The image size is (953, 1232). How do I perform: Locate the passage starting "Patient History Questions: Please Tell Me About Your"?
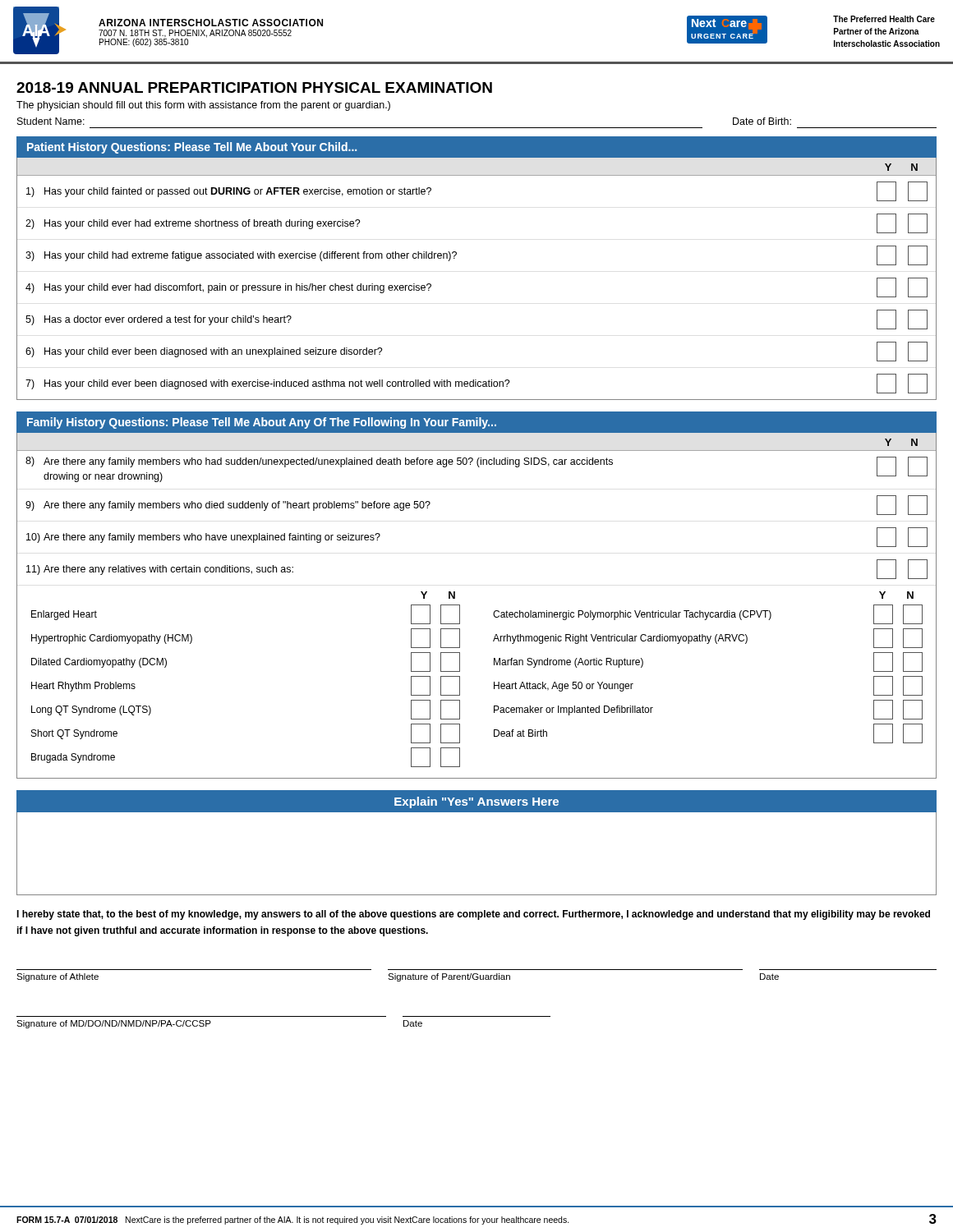click(192, 147)
